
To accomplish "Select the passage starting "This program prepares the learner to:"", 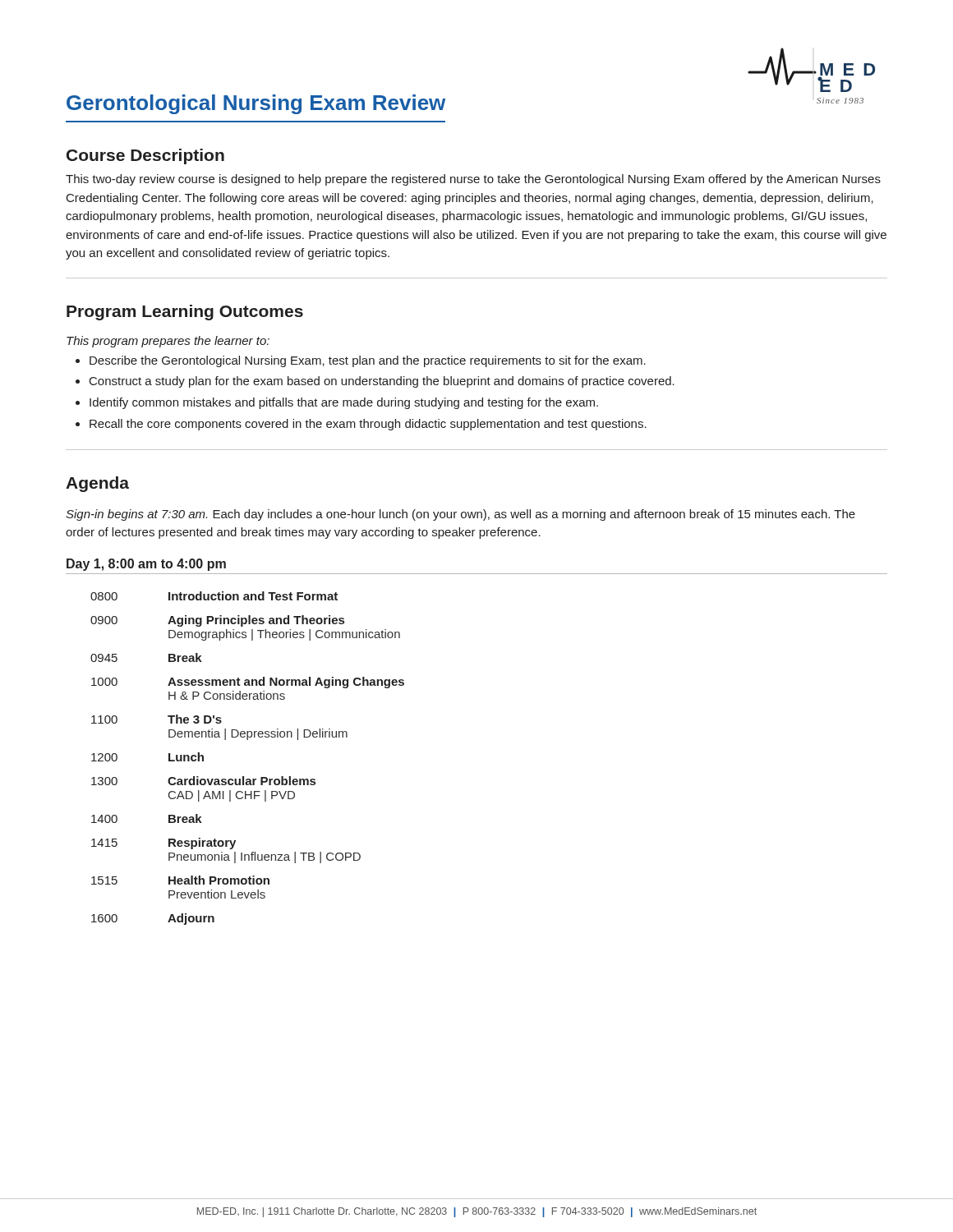I will (x=168, y=342).
